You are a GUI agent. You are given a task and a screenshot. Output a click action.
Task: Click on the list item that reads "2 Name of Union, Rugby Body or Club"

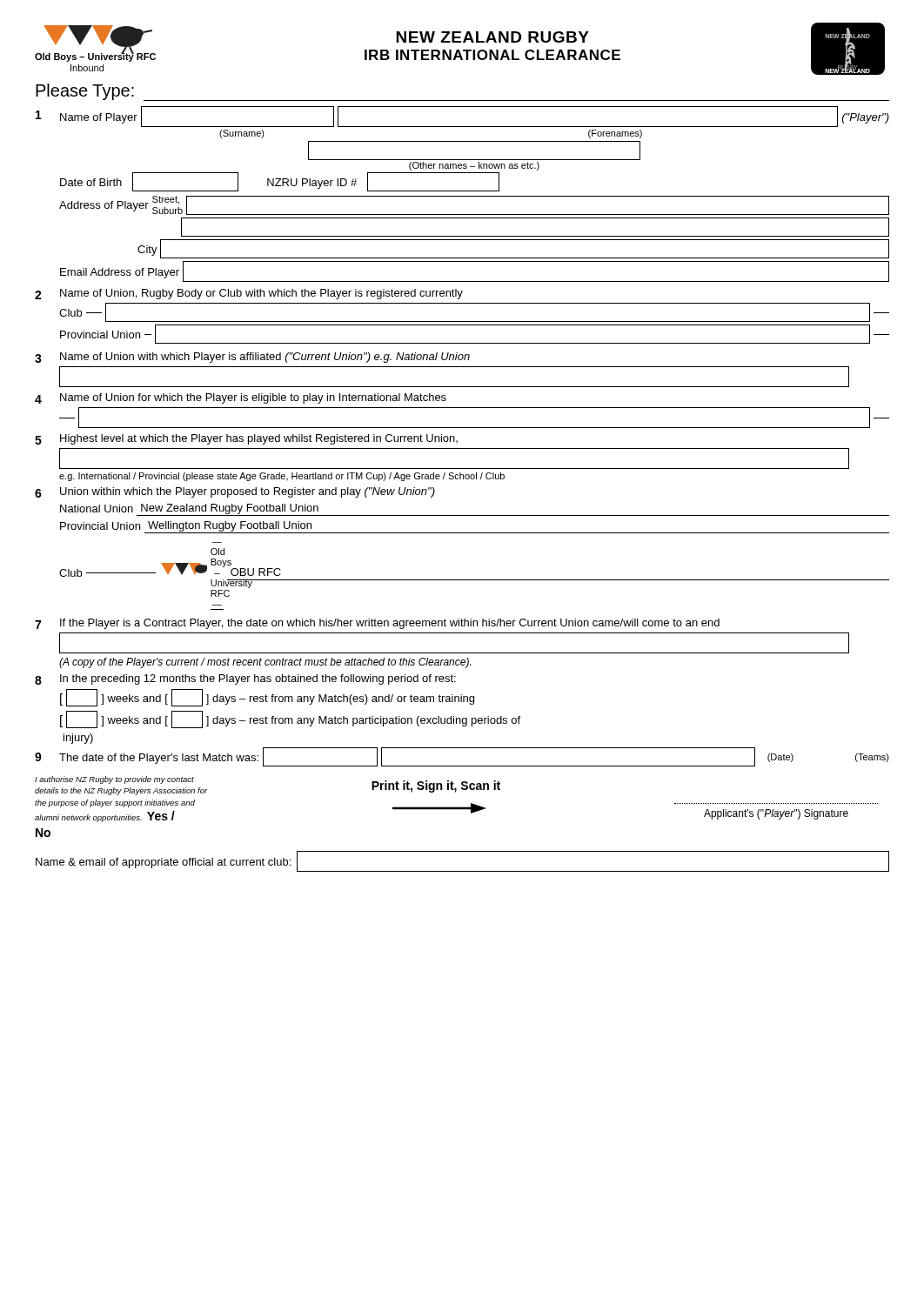[x=462, y=316]
